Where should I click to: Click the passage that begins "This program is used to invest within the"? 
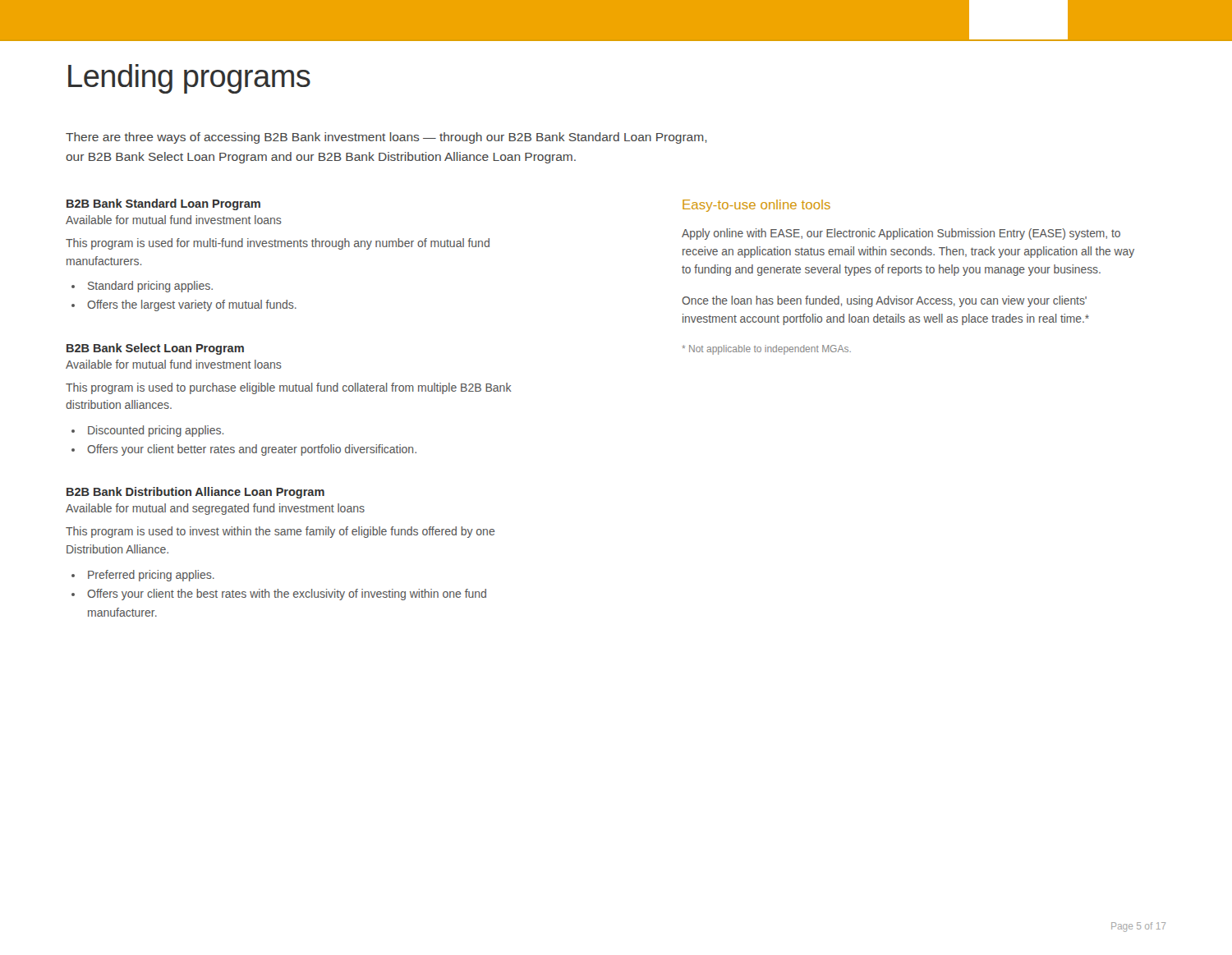[x=304, y=541]
